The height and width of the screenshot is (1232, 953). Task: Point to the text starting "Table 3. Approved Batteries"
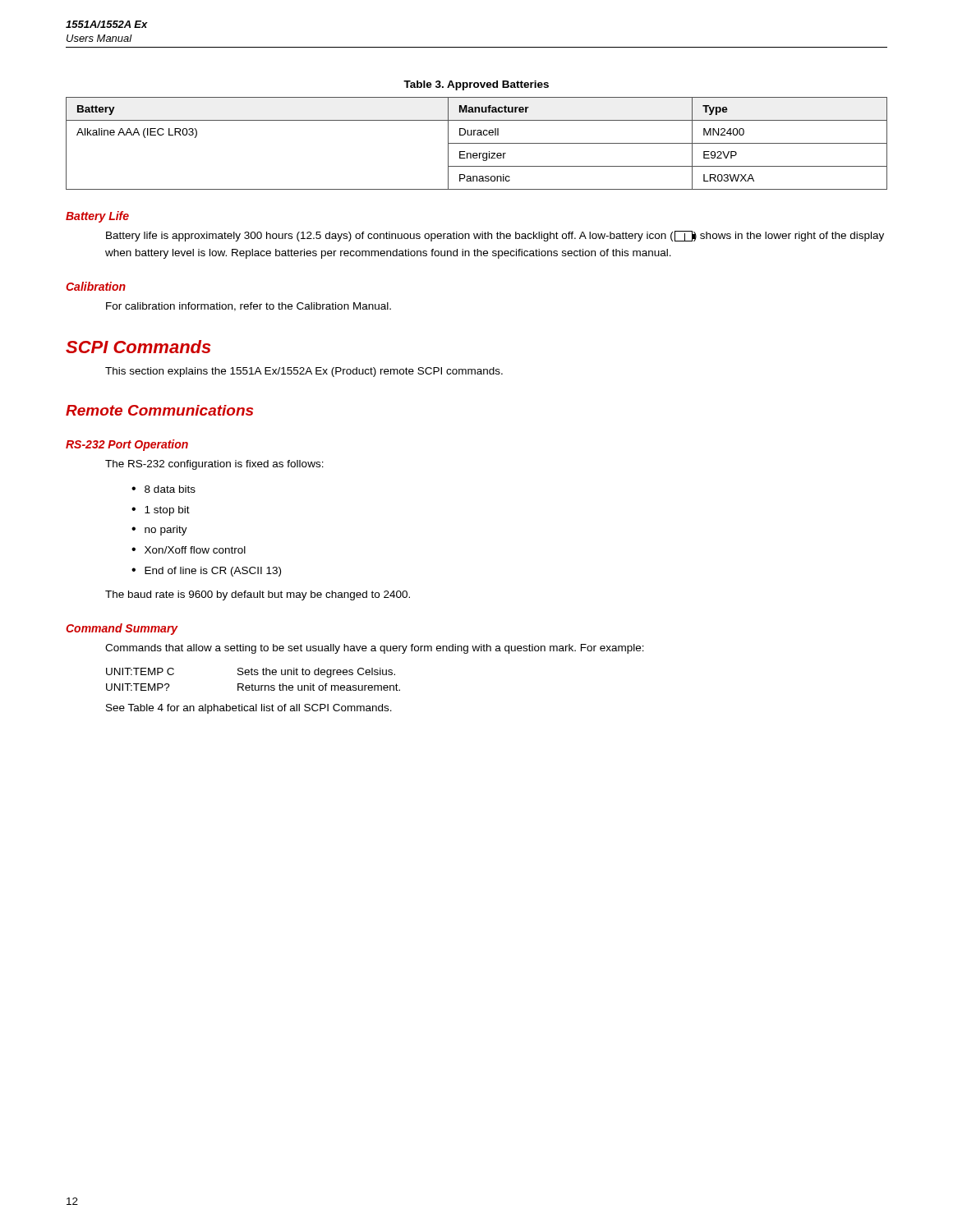476,84
